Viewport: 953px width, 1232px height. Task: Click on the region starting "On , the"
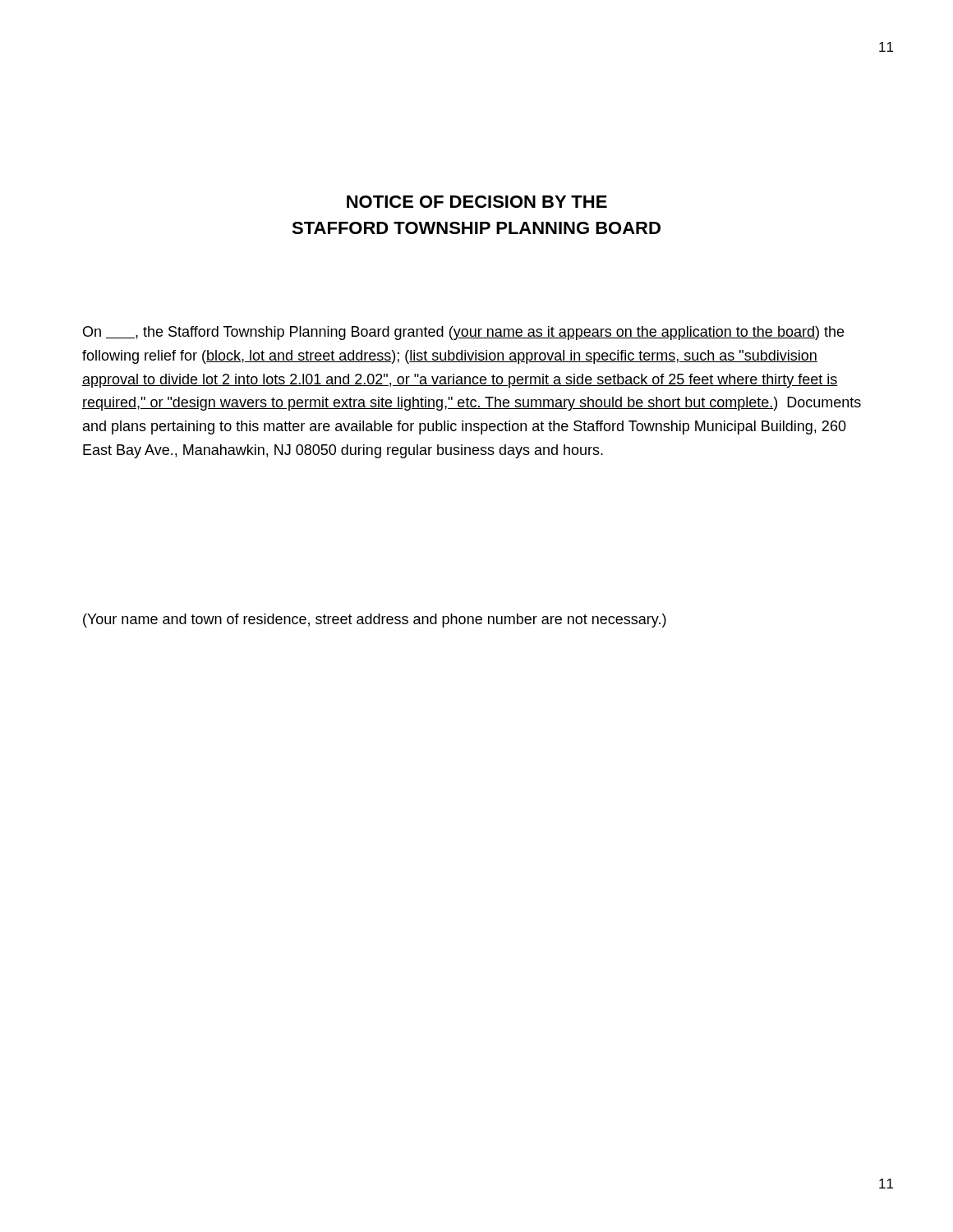point(476,391)
